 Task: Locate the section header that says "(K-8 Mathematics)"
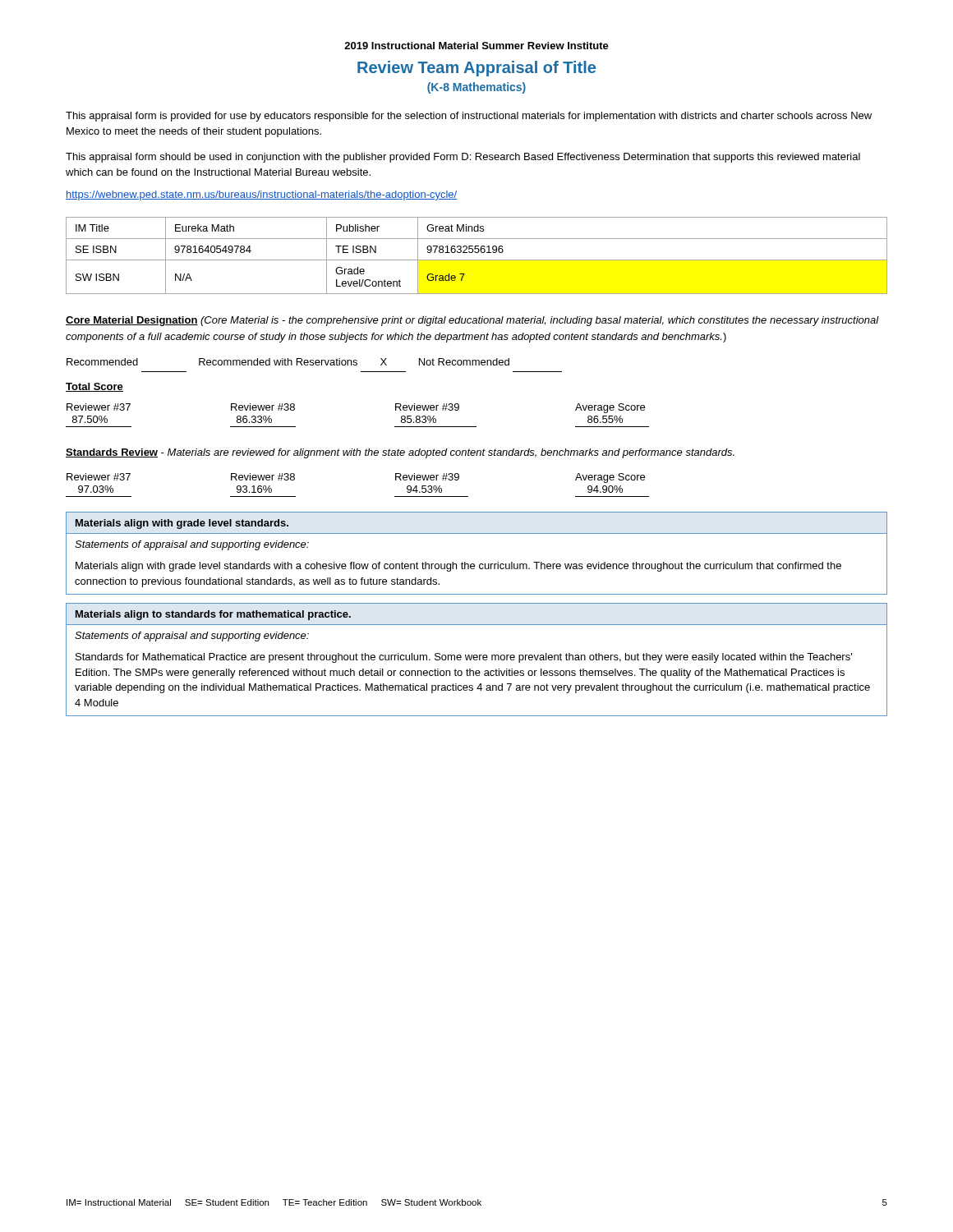[x=476, y=87]
